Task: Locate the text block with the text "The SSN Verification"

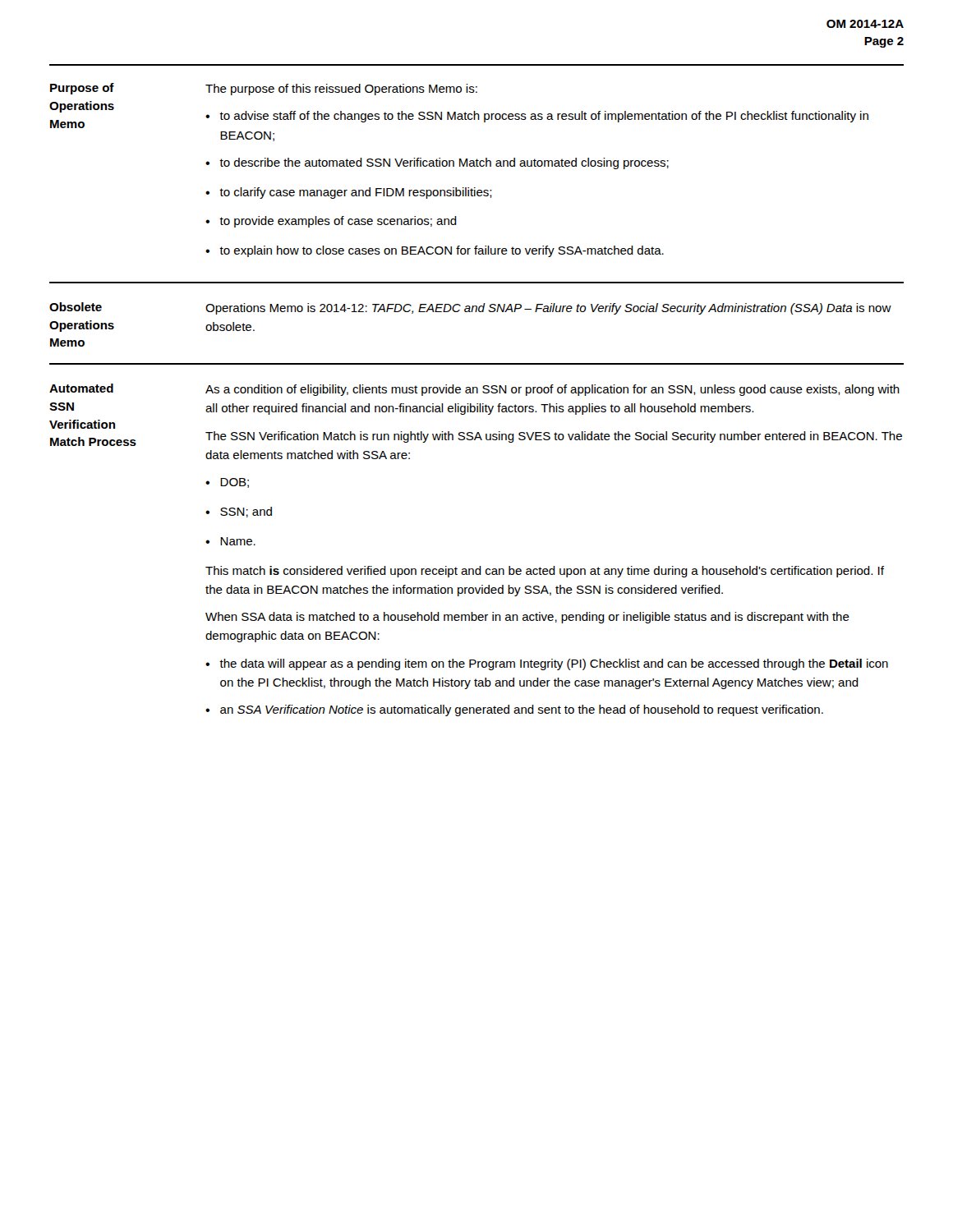Action: 555,445
